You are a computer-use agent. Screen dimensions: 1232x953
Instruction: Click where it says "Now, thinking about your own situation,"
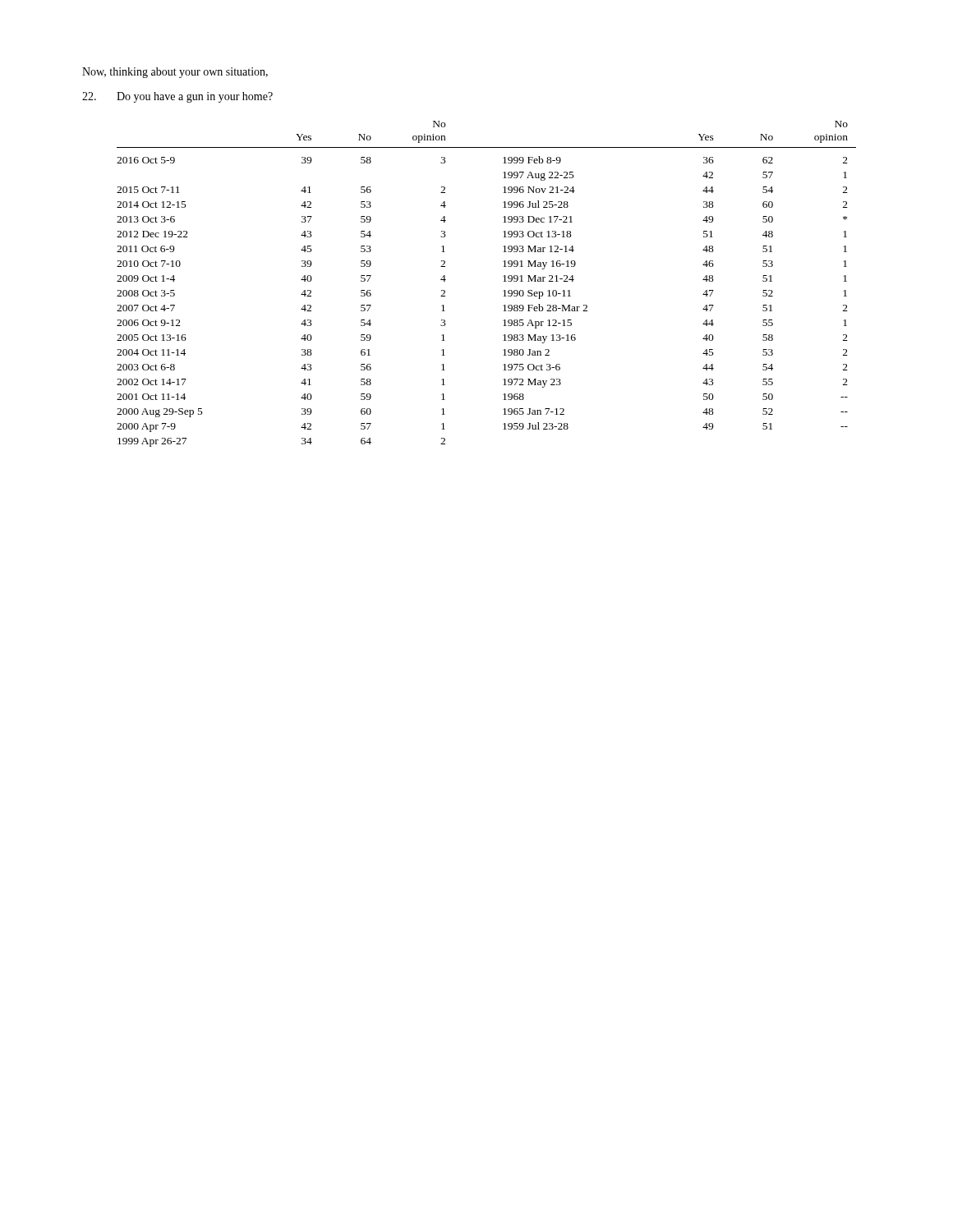coord(175,72)
